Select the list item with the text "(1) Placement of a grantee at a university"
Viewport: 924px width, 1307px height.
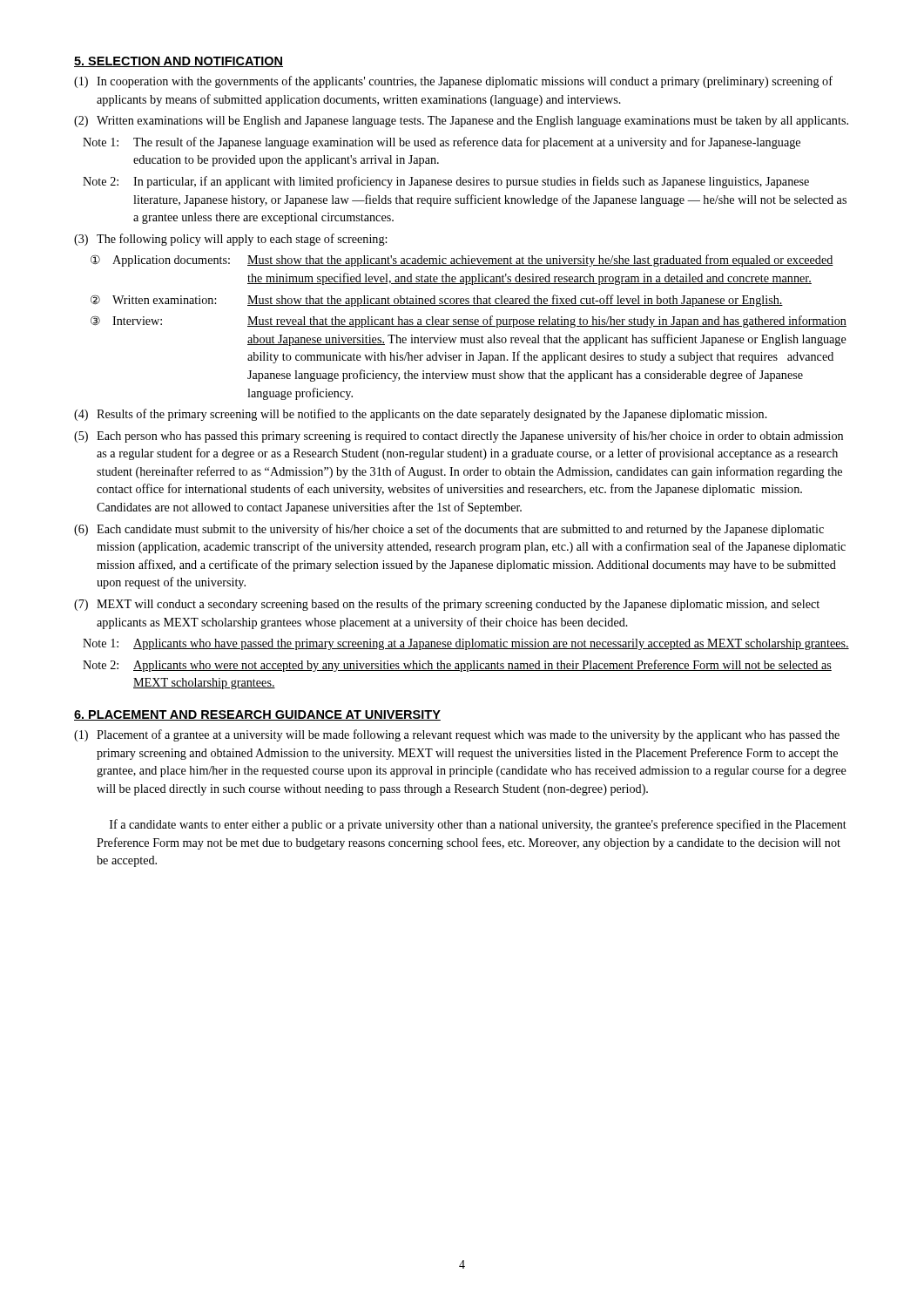pos(462,798)
